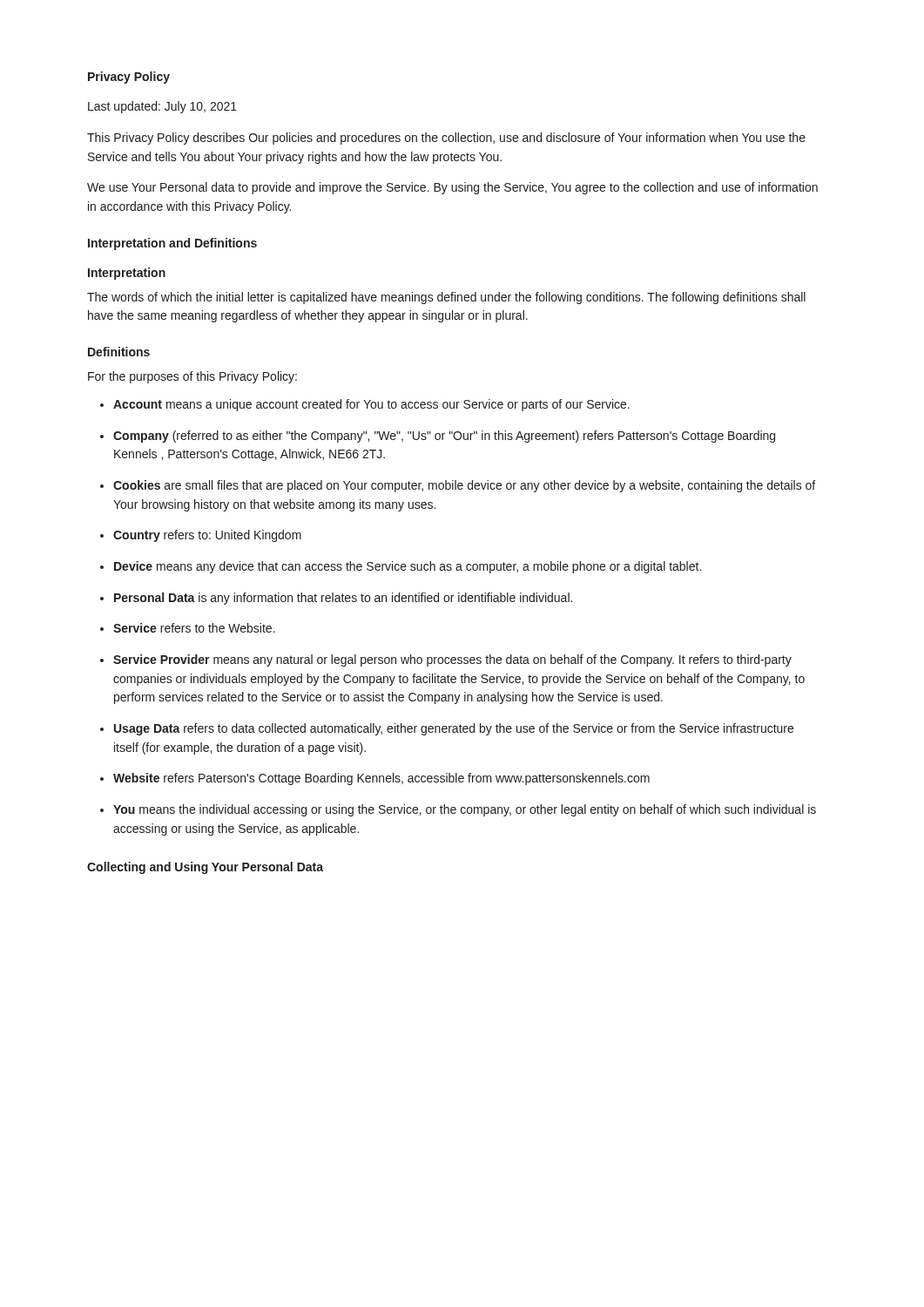Find the section header that reads "Collecting and Using"

(205, 867)
